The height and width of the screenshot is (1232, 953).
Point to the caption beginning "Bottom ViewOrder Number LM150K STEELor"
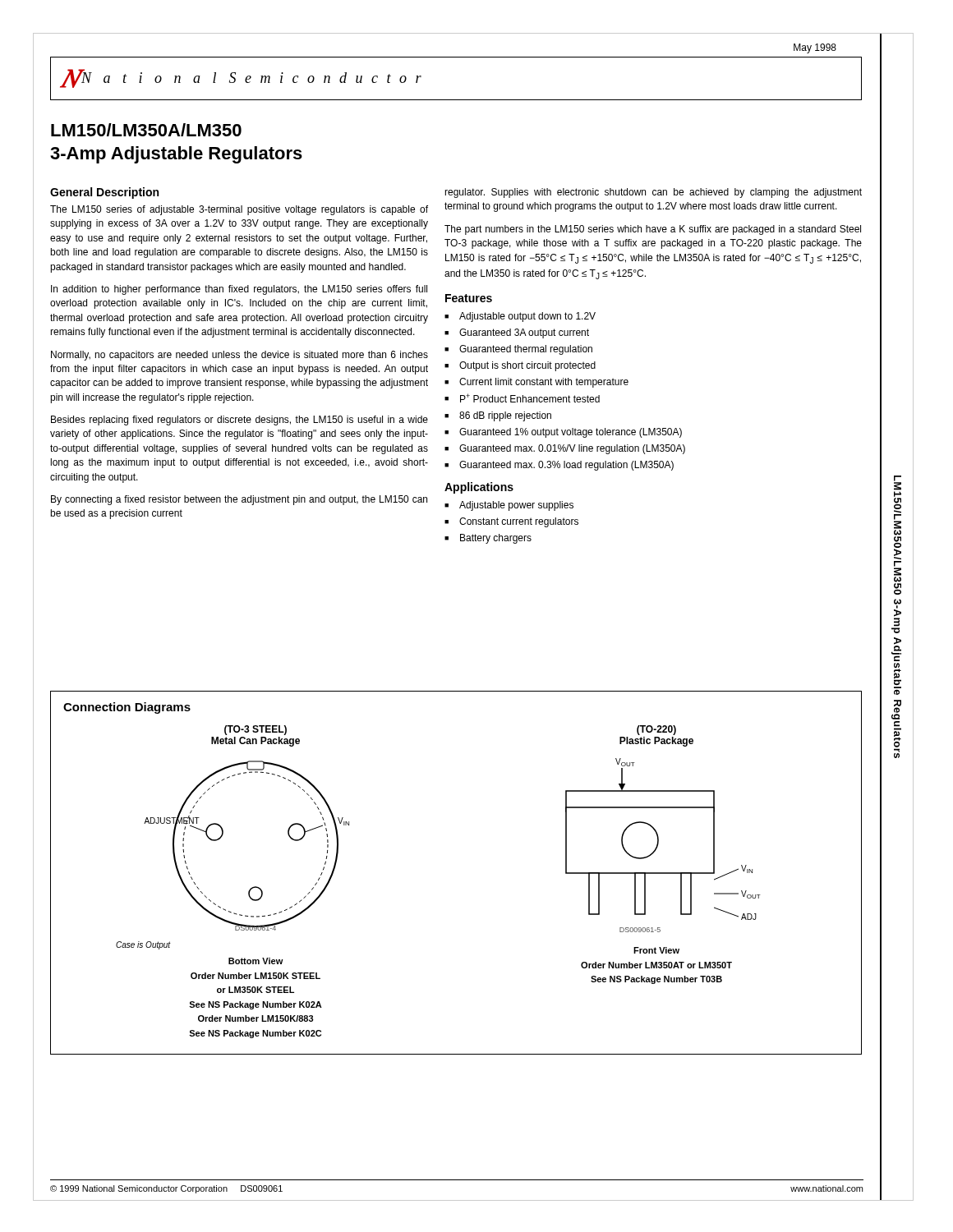(255, 997)
